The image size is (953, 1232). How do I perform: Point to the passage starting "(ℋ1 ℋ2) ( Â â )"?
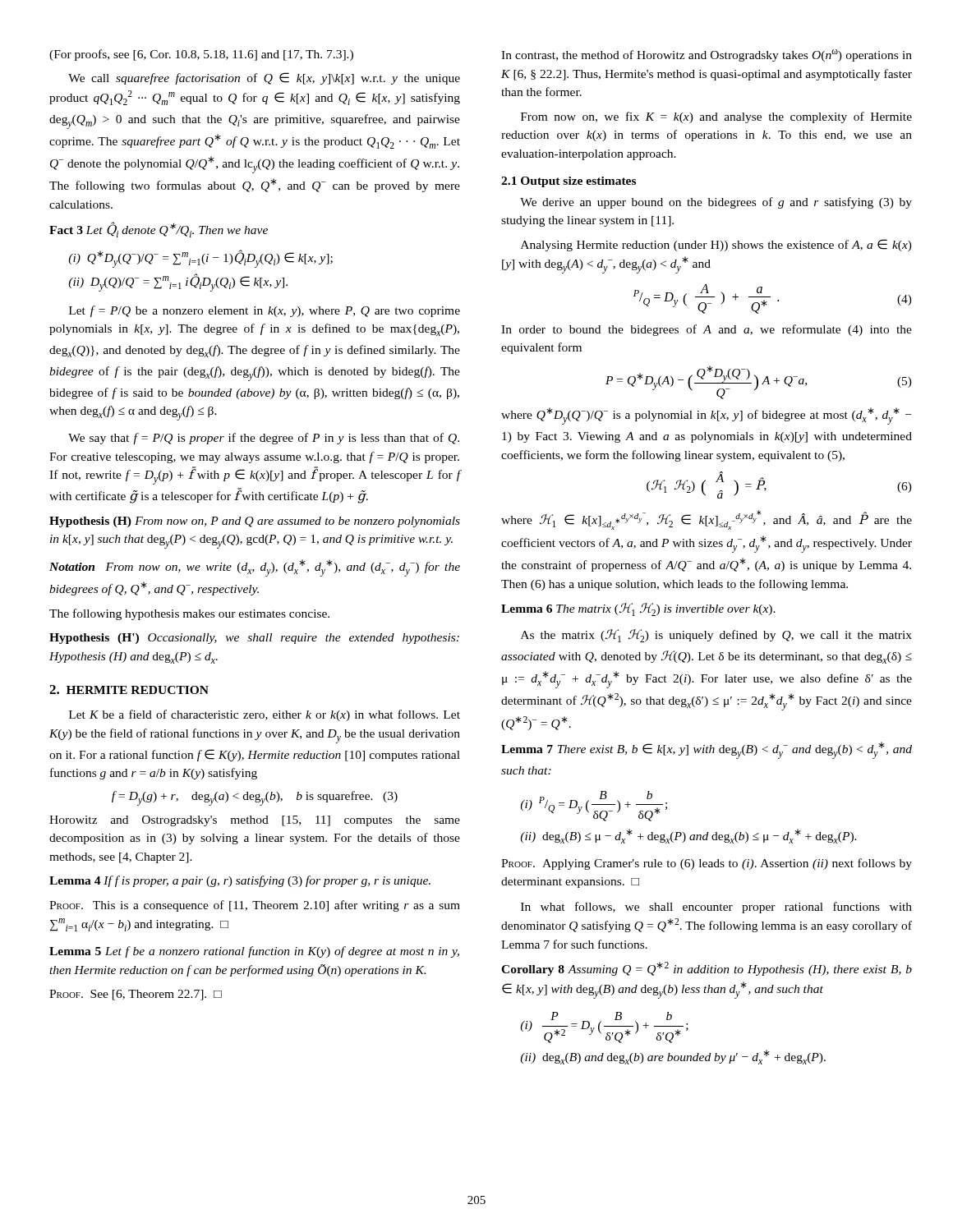click(707, 486)
